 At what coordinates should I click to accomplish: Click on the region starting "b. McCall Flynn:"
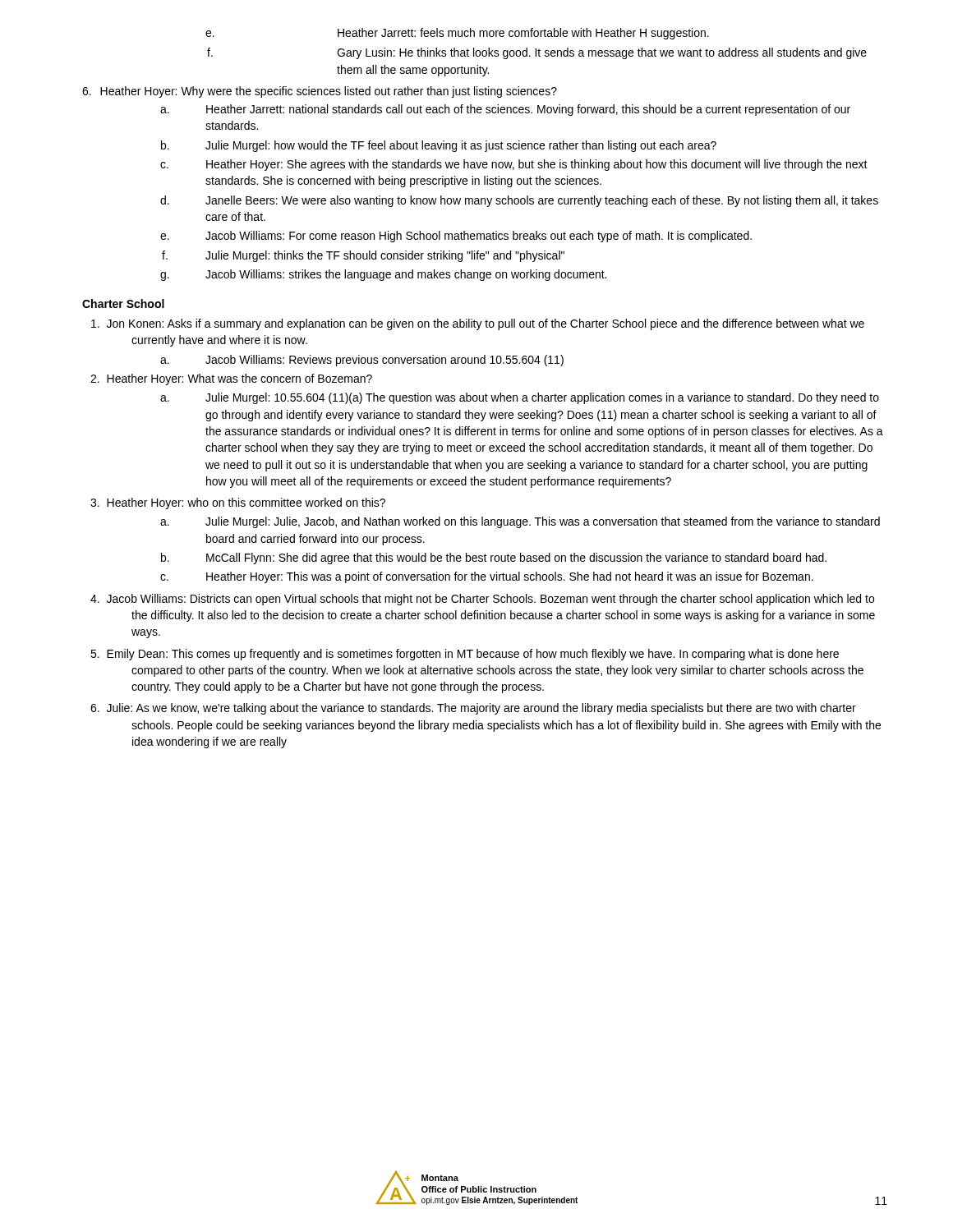point(524,558)
